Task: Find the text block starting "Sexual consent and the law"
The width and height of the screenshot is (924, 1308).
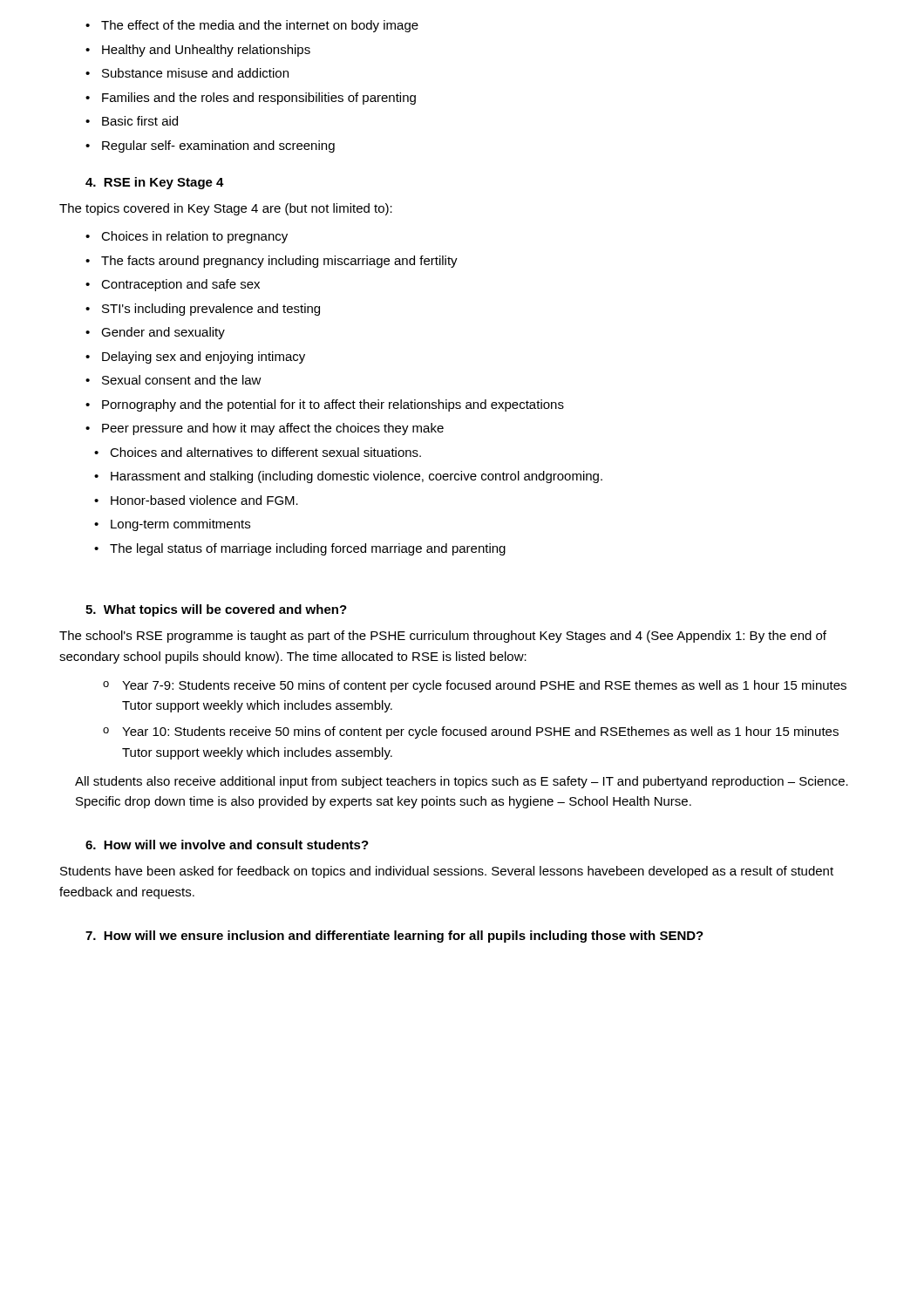Action: coord(173,380)
